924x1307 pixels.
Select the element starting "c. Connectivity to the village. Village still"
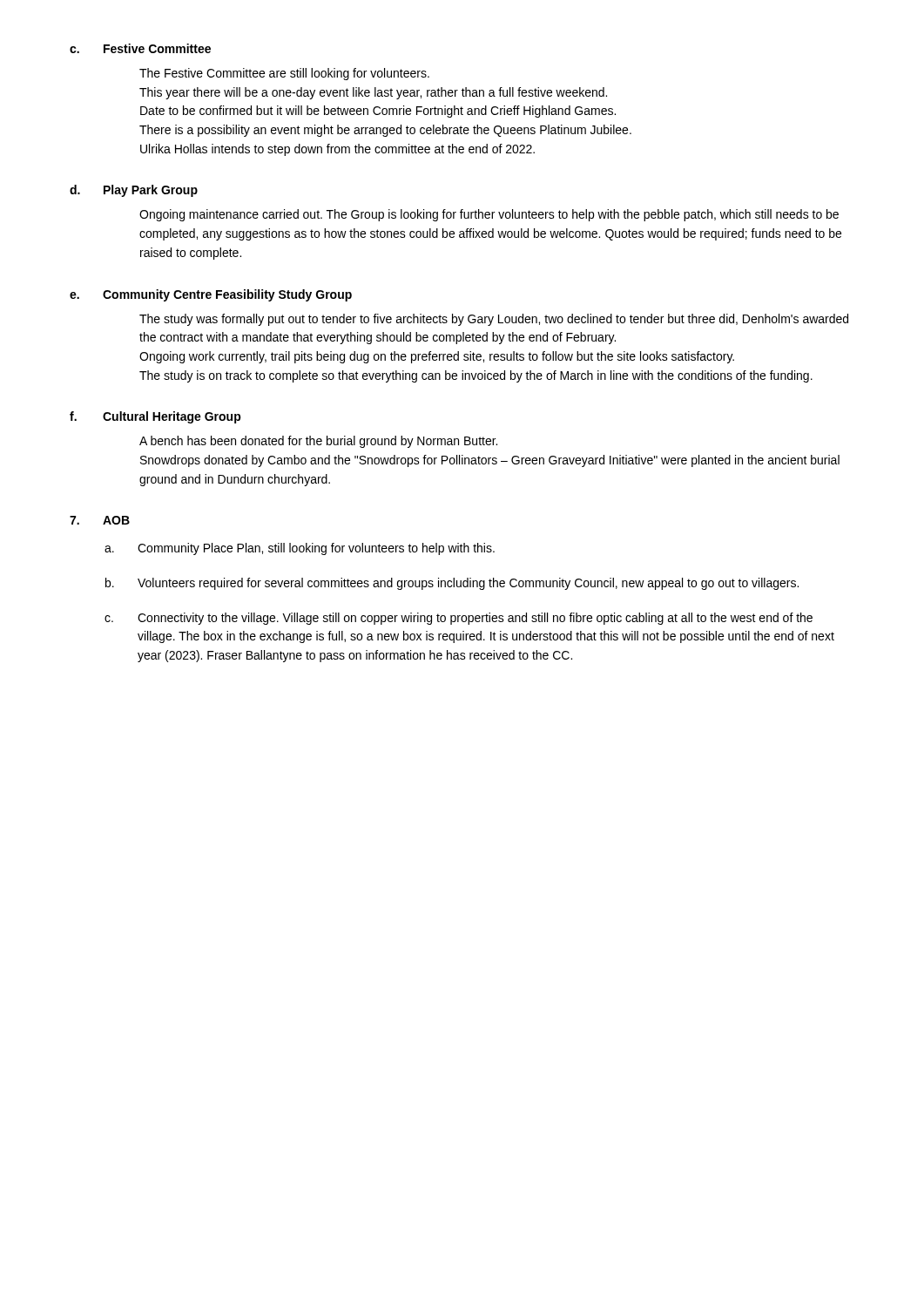coord(479,637)
